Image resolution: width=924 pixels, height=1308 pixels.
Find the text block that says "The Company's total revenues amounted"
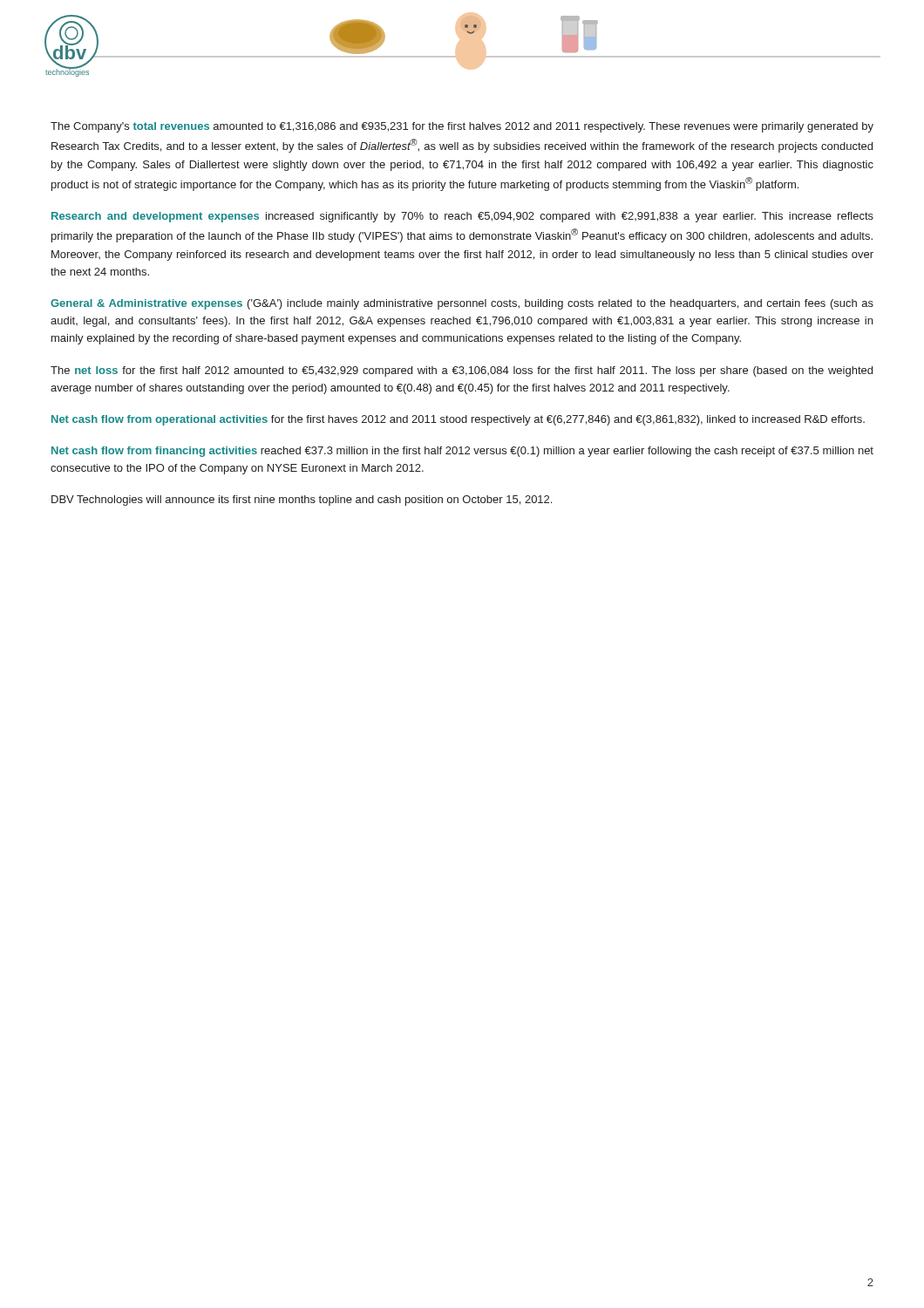(462, 155)
